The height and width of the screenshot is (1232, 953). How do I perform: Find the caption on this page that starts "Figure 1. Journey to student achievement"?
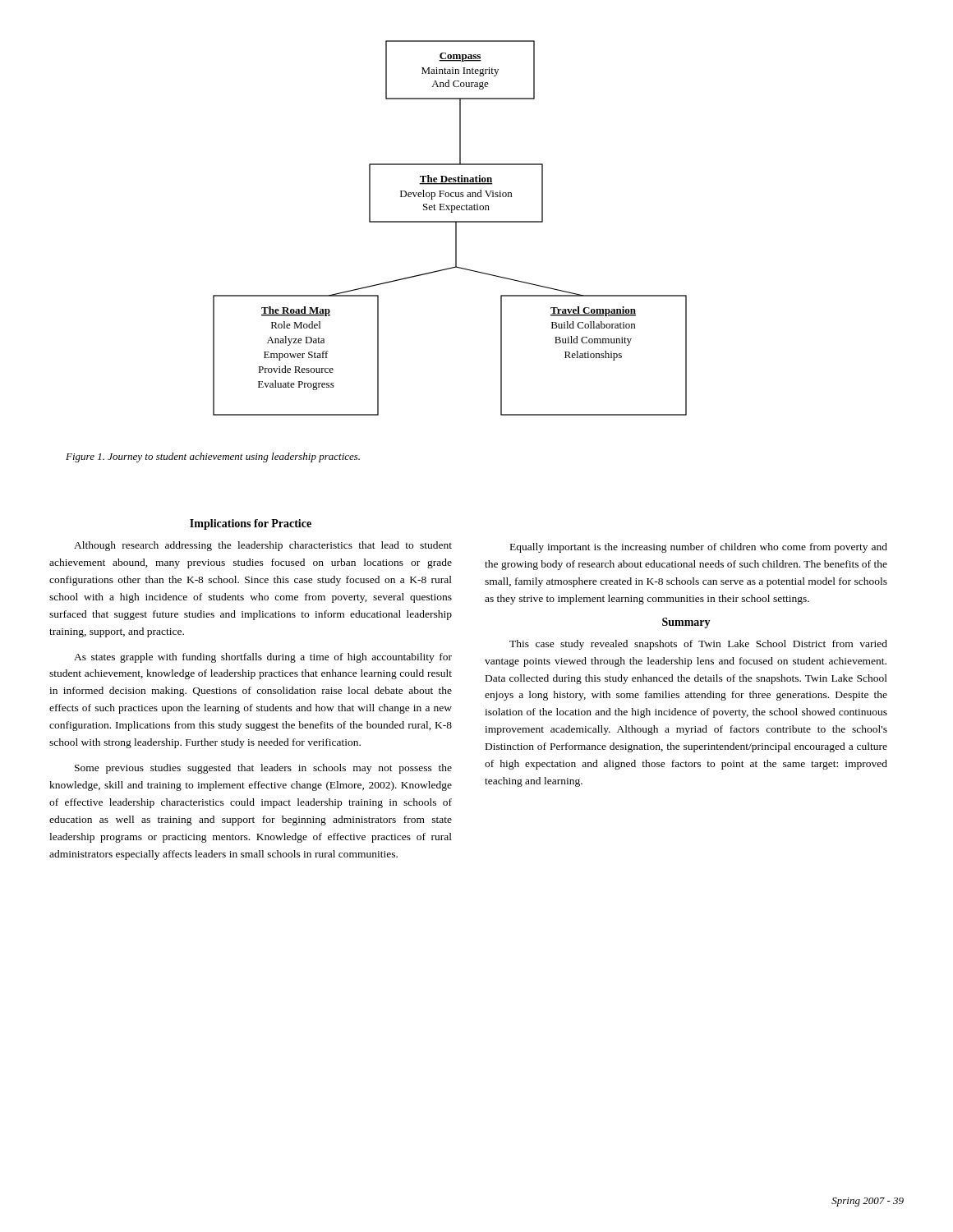(x=213, y=456)
